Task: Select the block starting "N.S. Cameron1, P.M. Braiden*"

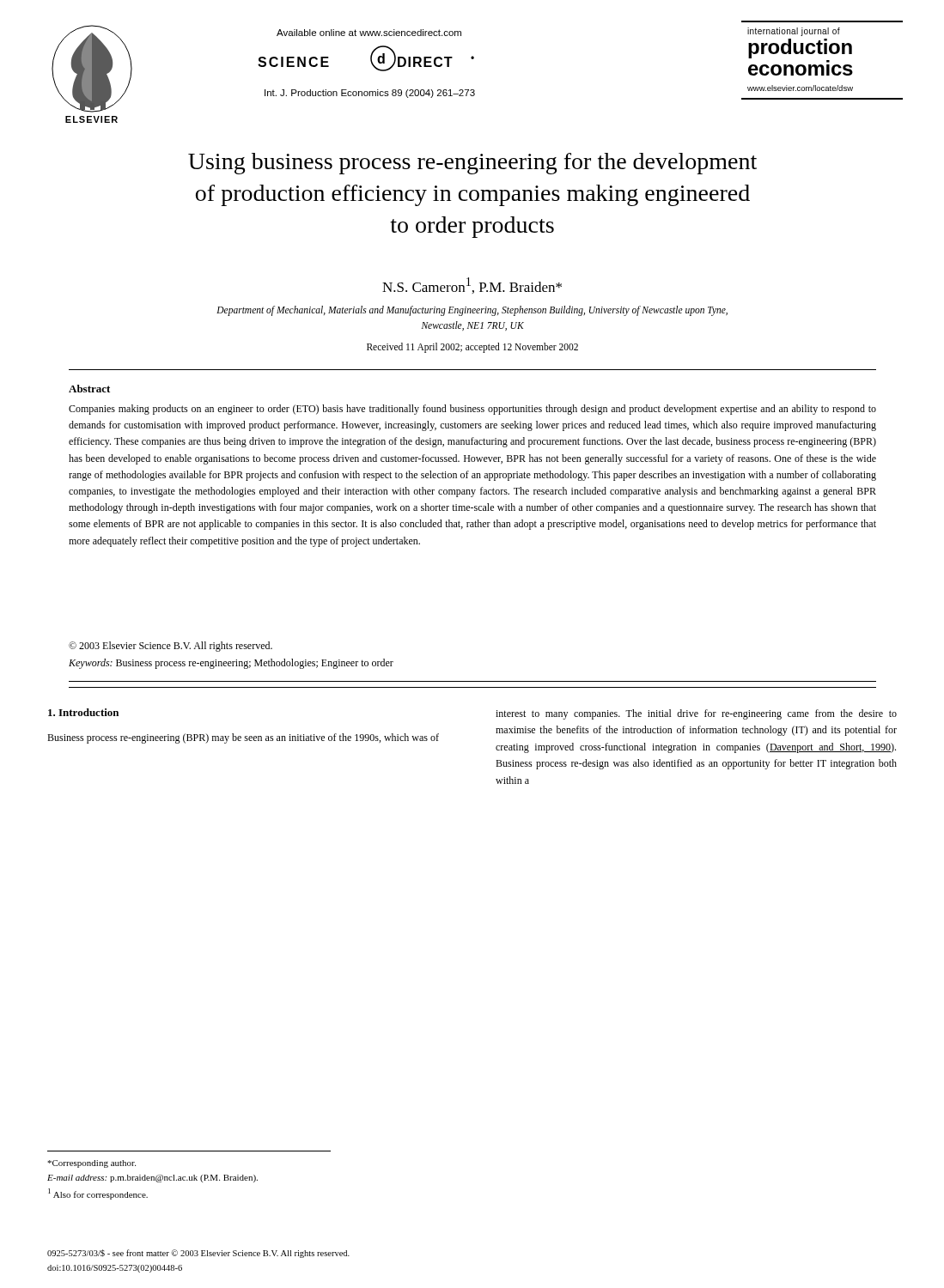Action: pyautogui.click(x=472, y=285)
